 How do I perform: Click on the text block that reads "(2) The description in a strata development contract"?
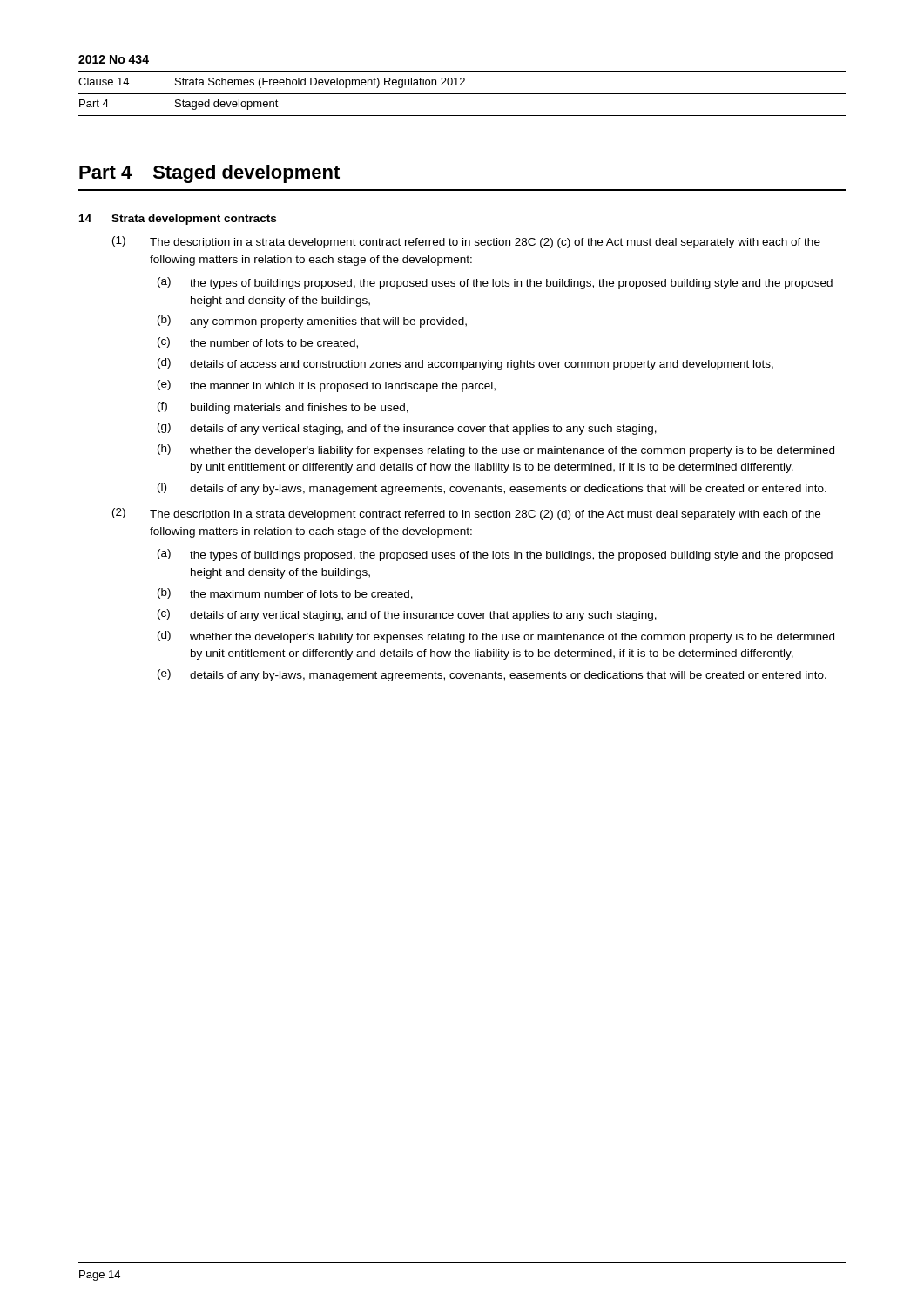point(479,523)
